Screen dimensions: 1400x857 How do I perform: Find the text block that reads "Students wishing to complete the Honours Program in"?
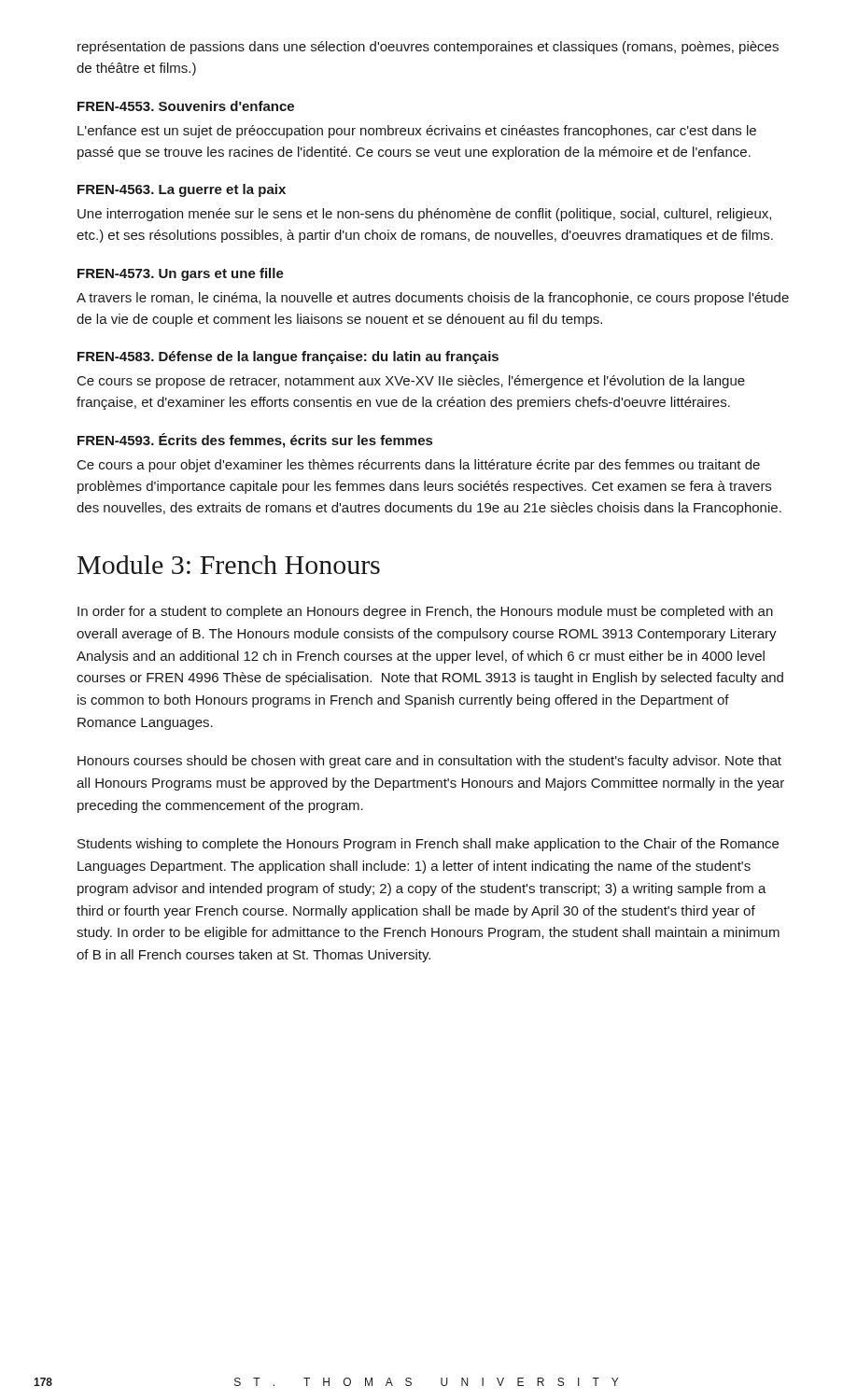coord(433,899)
